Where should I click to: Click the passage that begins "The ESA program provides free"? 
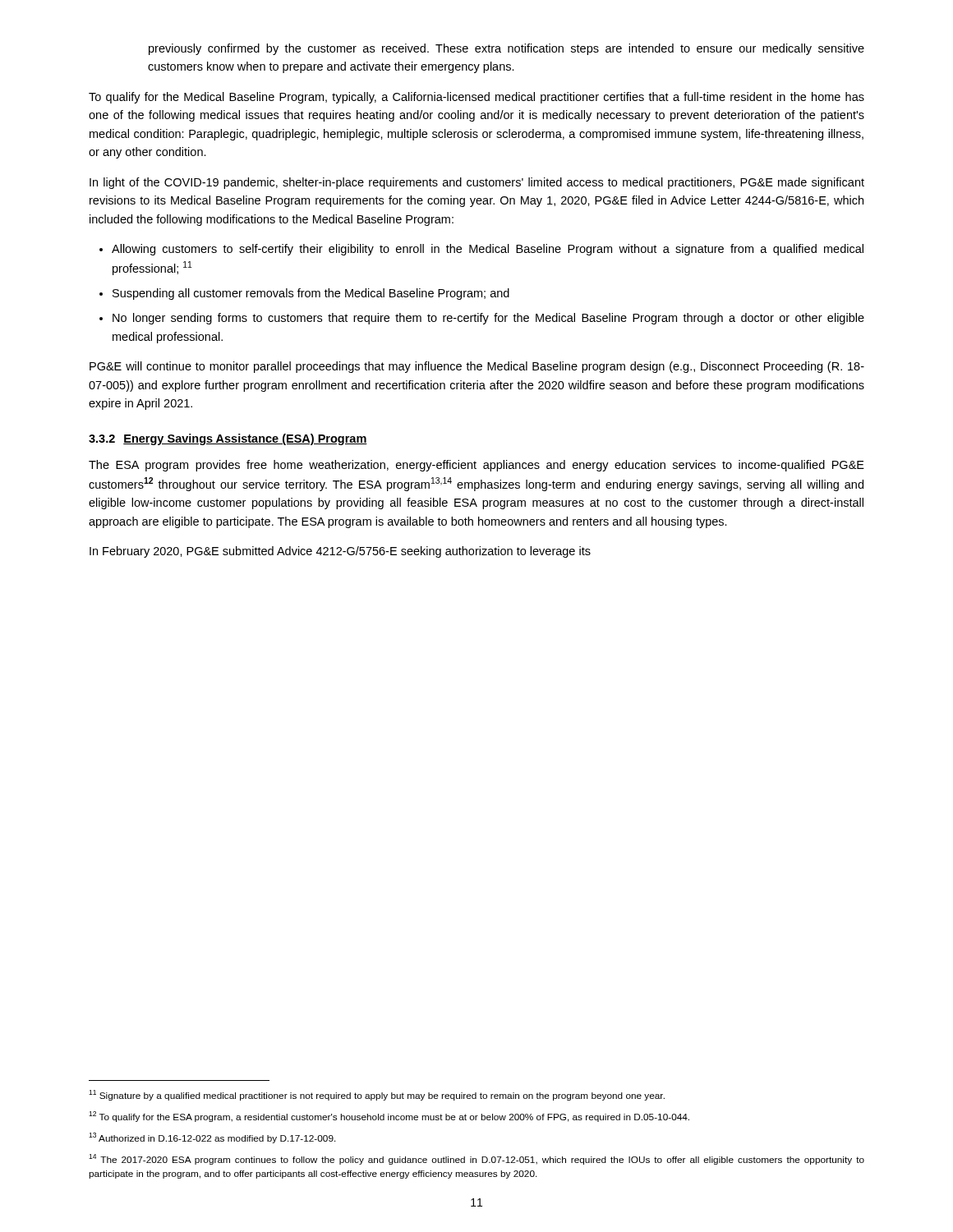coord(476,493)
